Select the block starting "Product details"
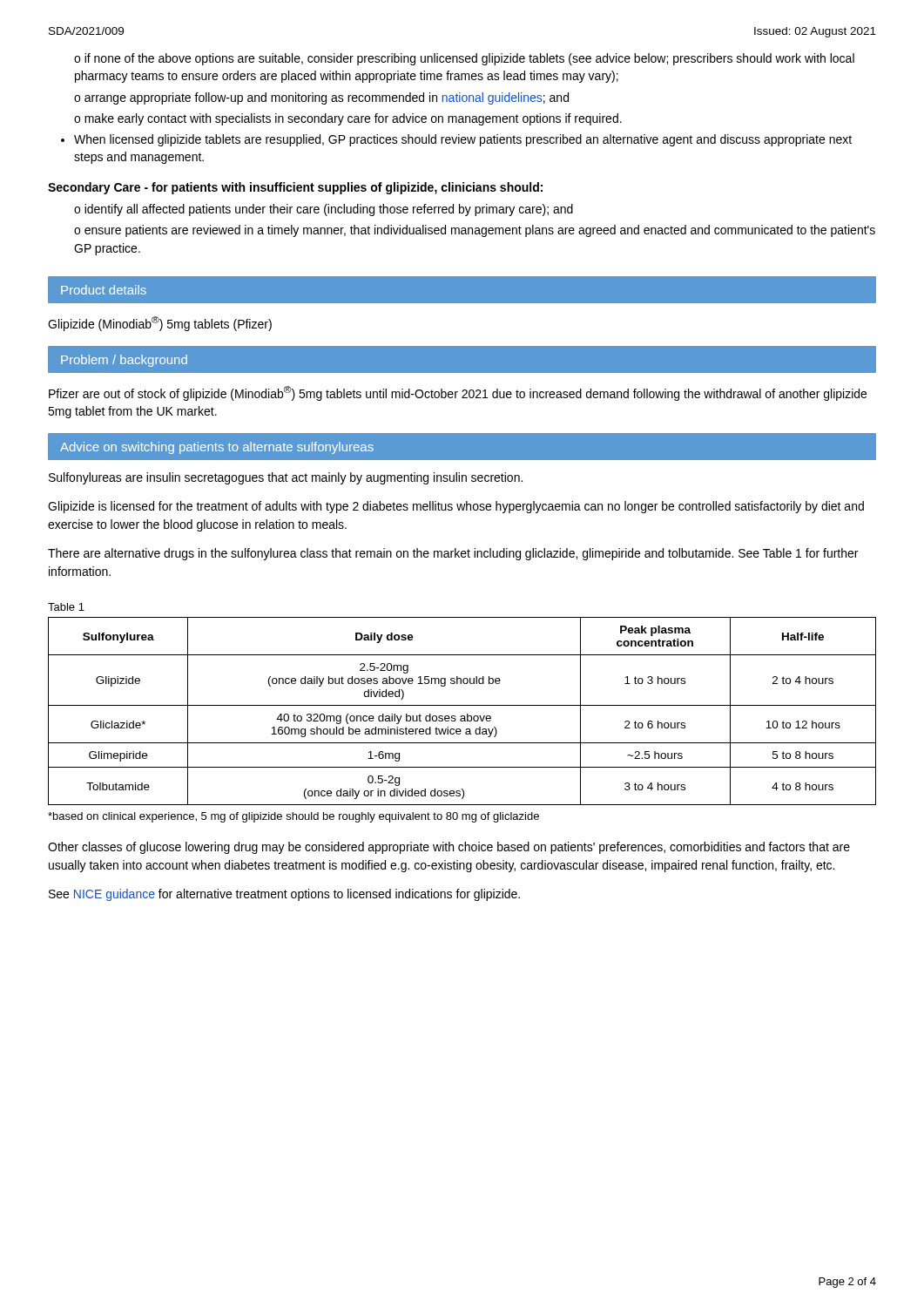This screenshot has width=924, height=1307. point(103,290)
